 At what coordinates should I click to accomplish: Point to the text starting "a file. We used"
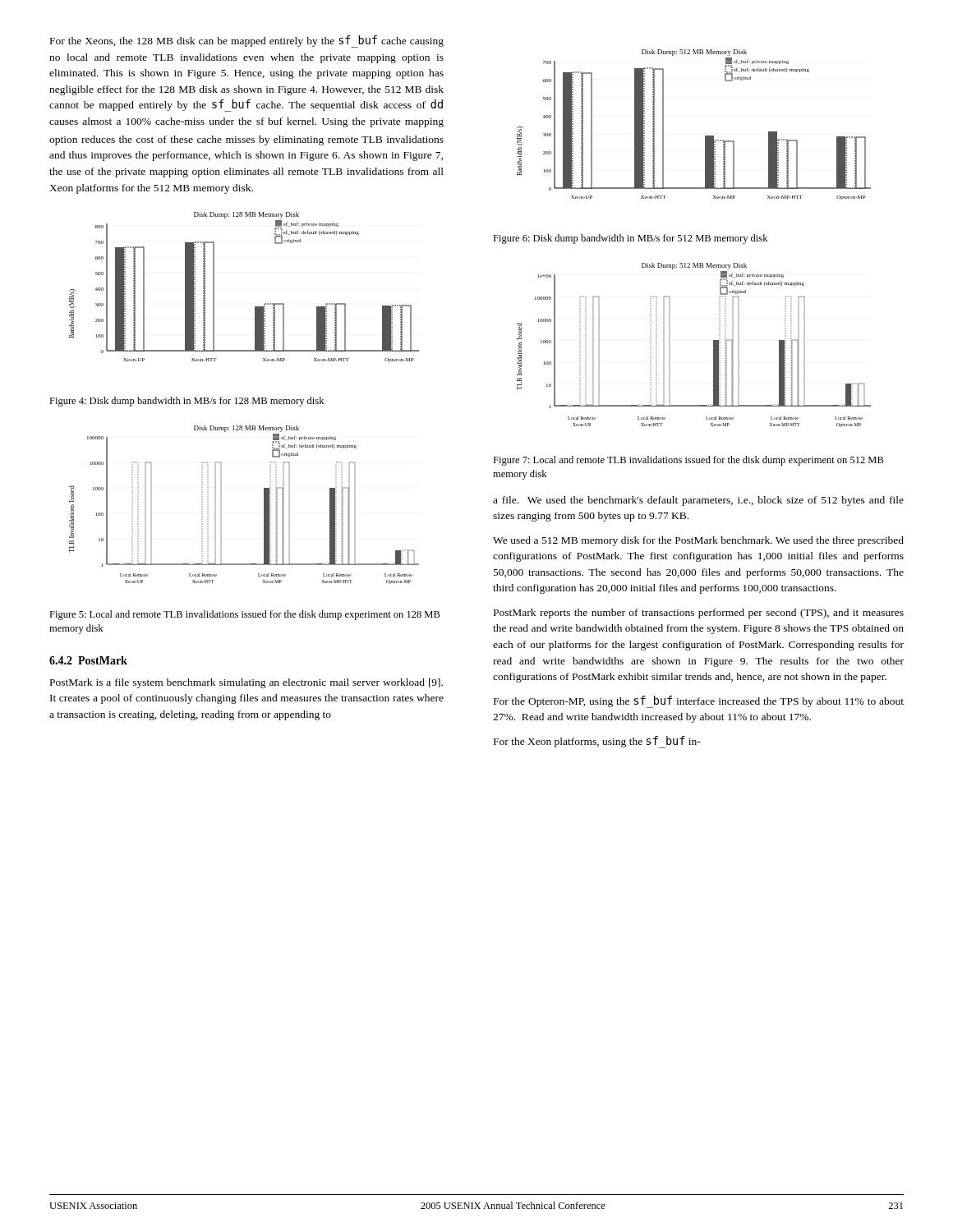click(698, 507)
